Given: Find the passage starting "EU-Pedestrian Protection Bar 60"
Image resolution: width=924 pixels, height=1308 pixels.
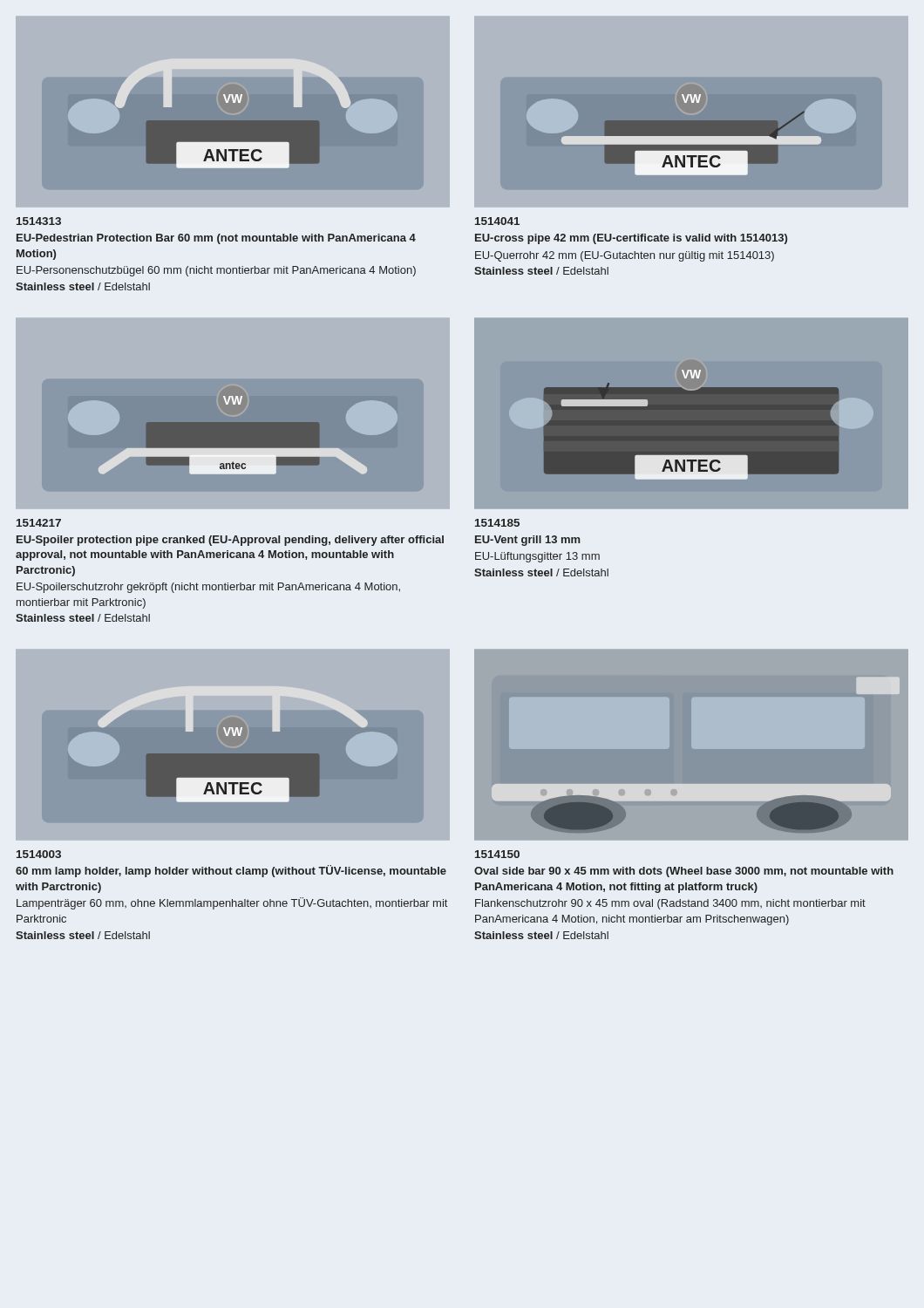Looking at the screenshot, I should click(x=233, y=261).
